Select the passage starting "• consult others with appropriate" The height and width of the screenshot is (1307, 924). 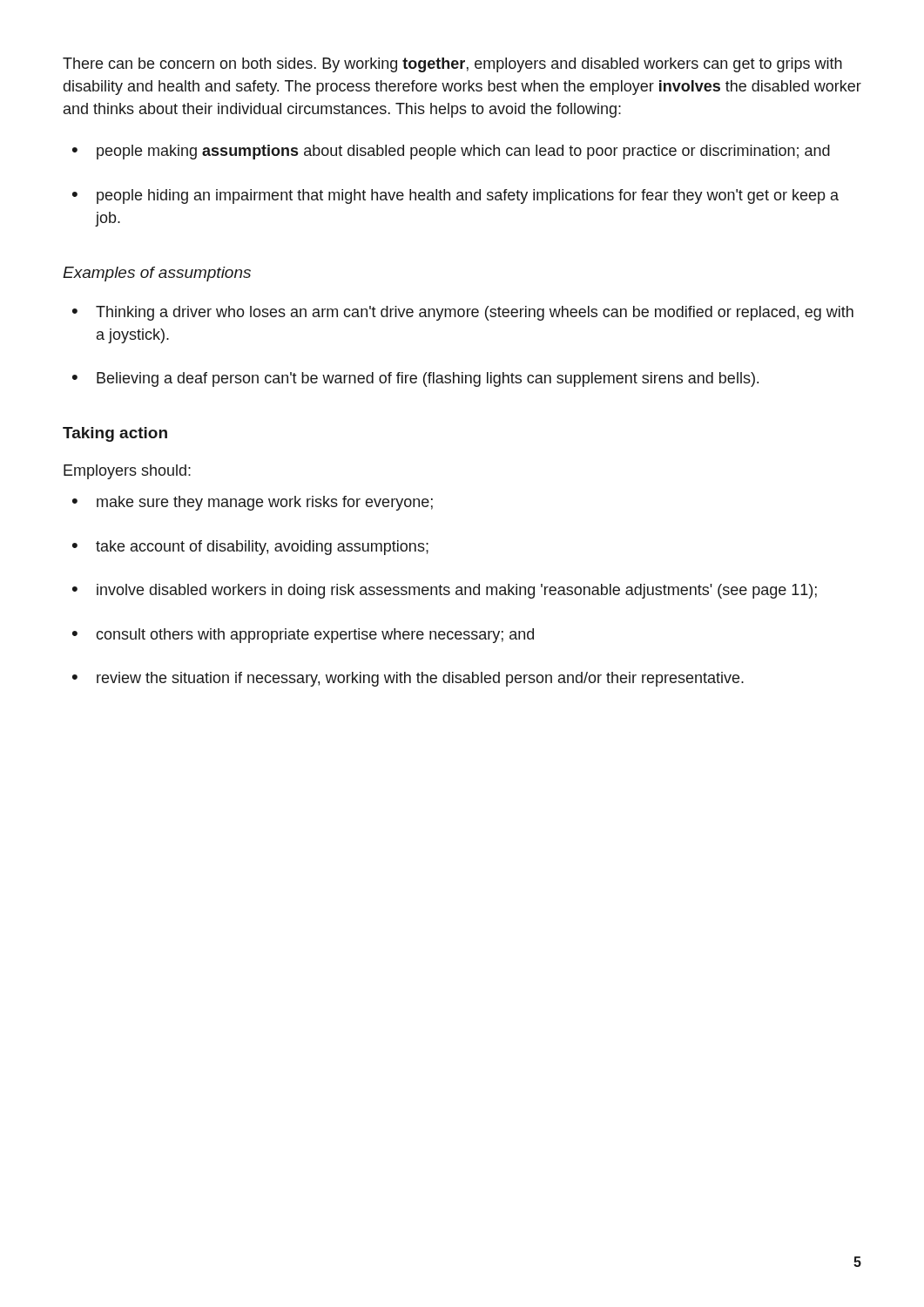[466, 634]
